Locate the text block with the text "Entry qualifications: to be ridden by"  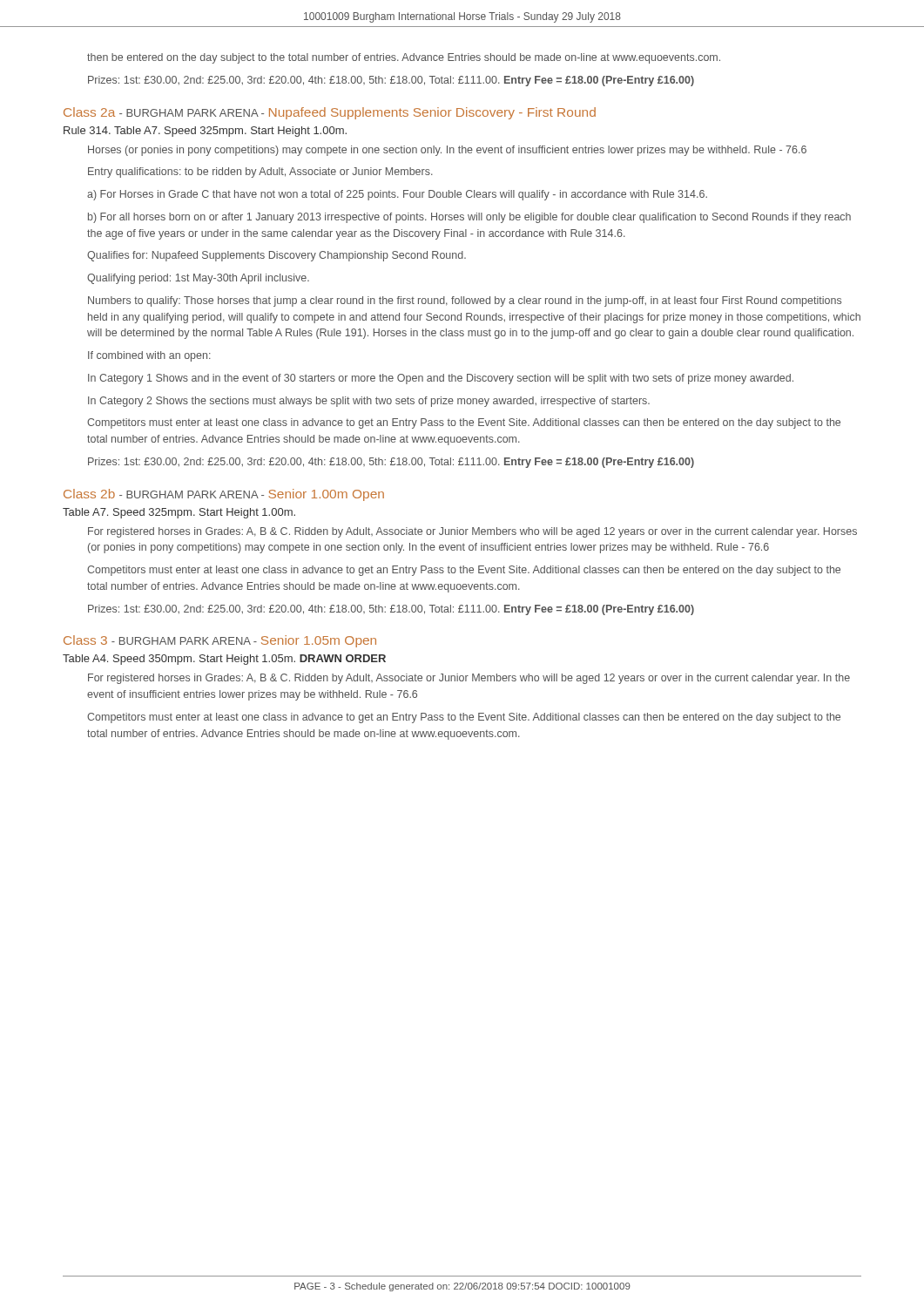260,172
